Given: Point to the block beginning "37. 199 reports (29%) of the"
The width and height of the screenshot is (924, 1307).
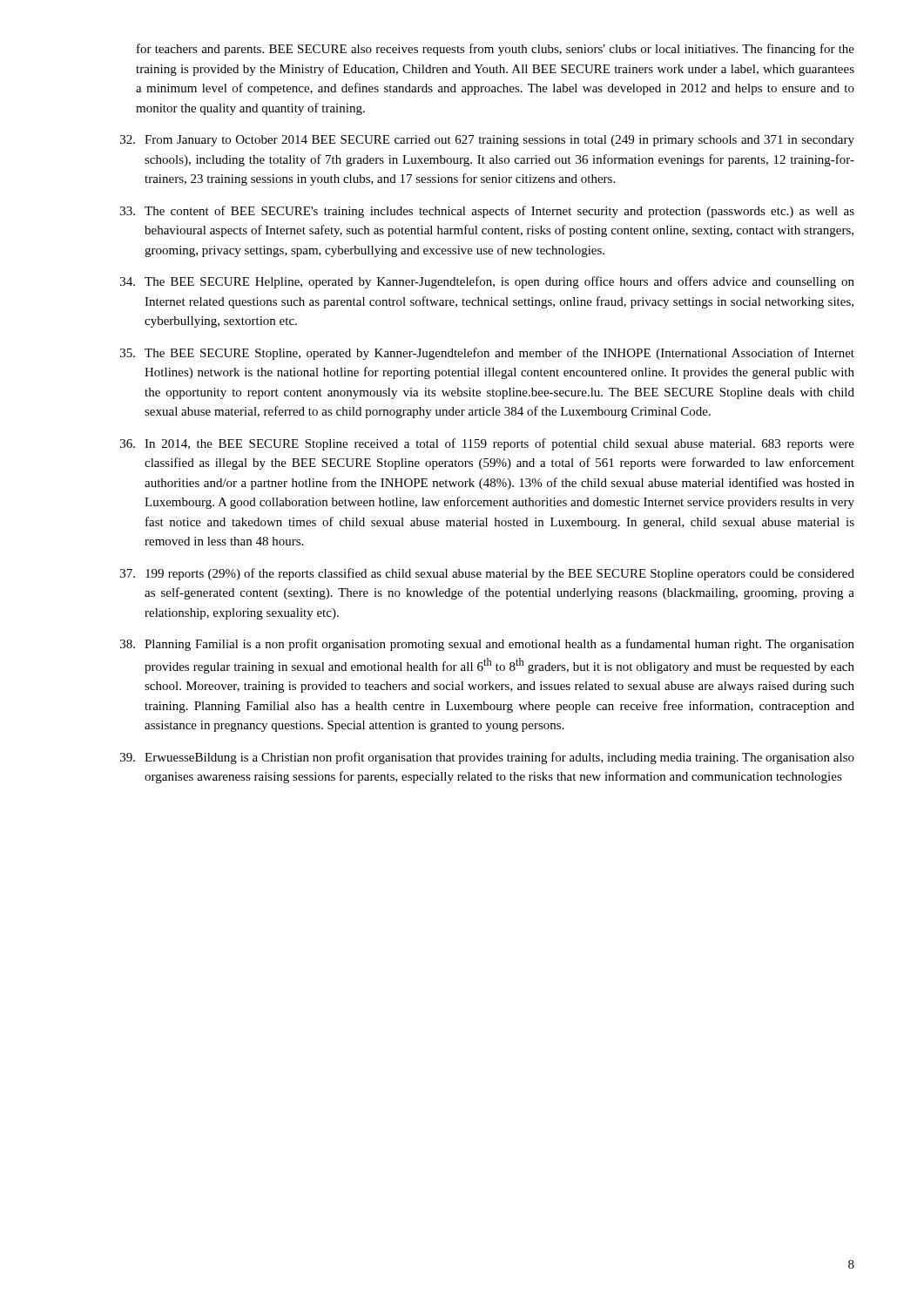Looking at the screenshot, I should coord(474,593).
